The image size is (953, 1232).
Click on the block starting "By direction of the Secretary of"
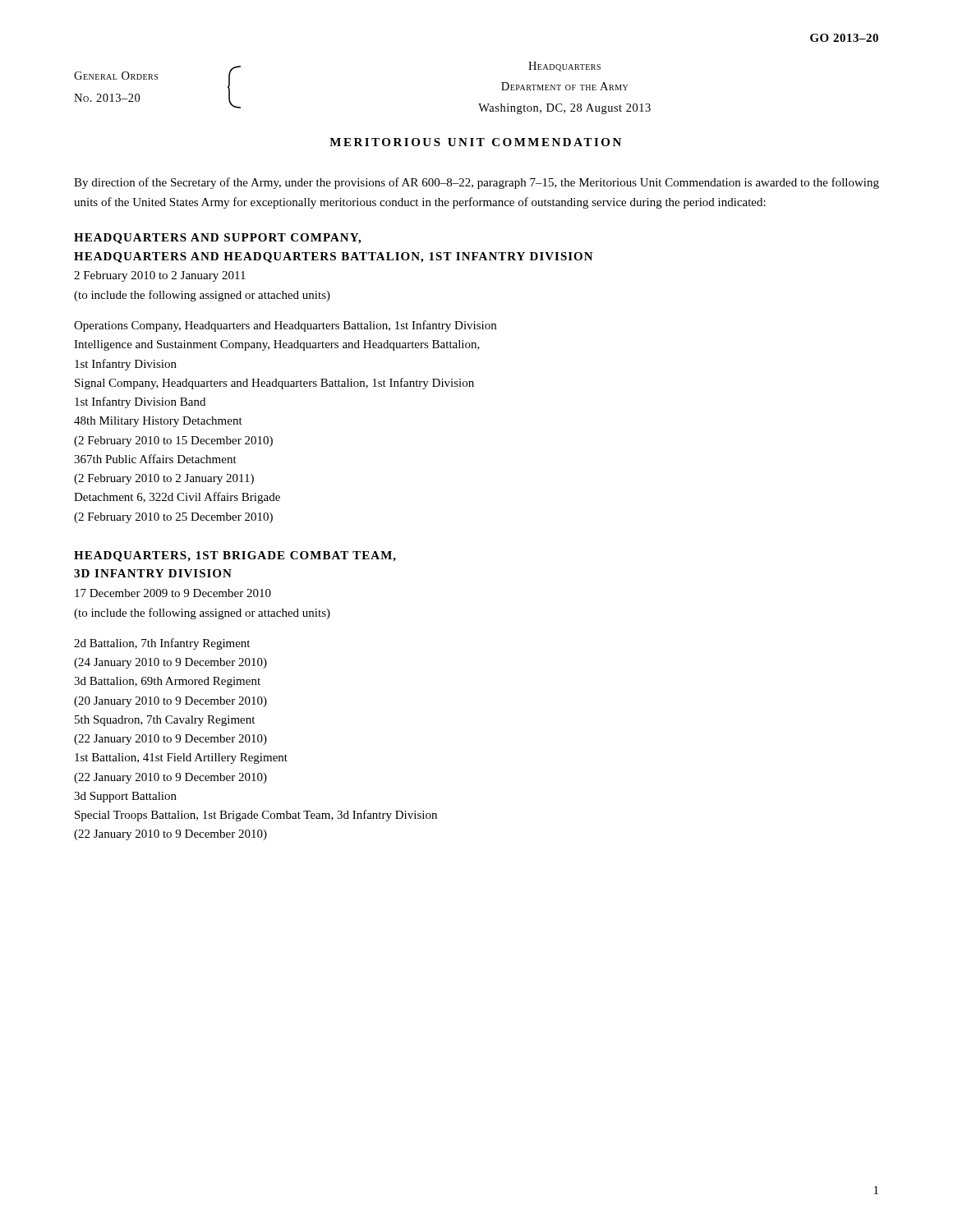click(x=476, y=192)
